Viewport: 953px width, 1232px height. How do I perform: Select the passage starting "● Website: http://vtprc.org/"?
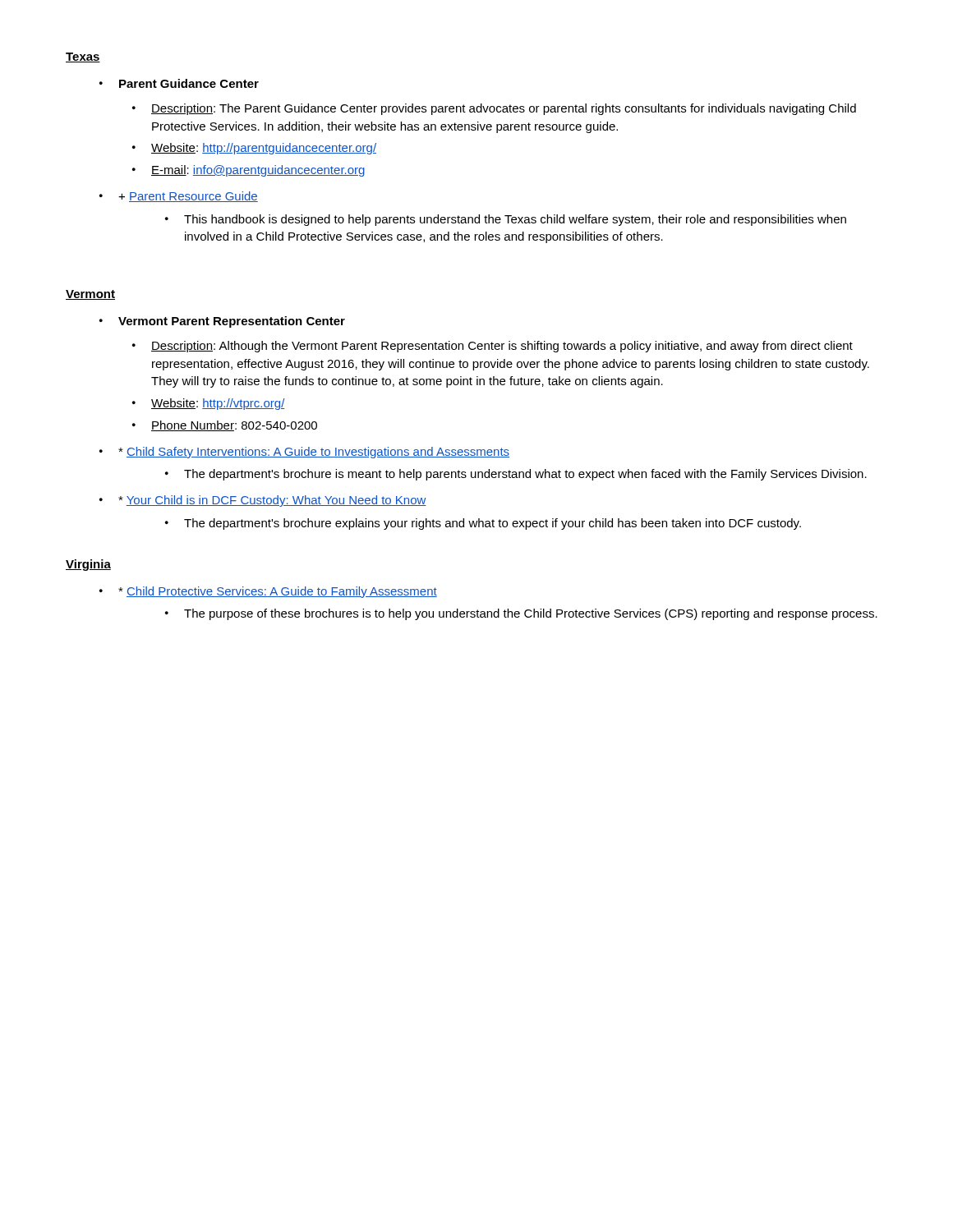[209, 404]
